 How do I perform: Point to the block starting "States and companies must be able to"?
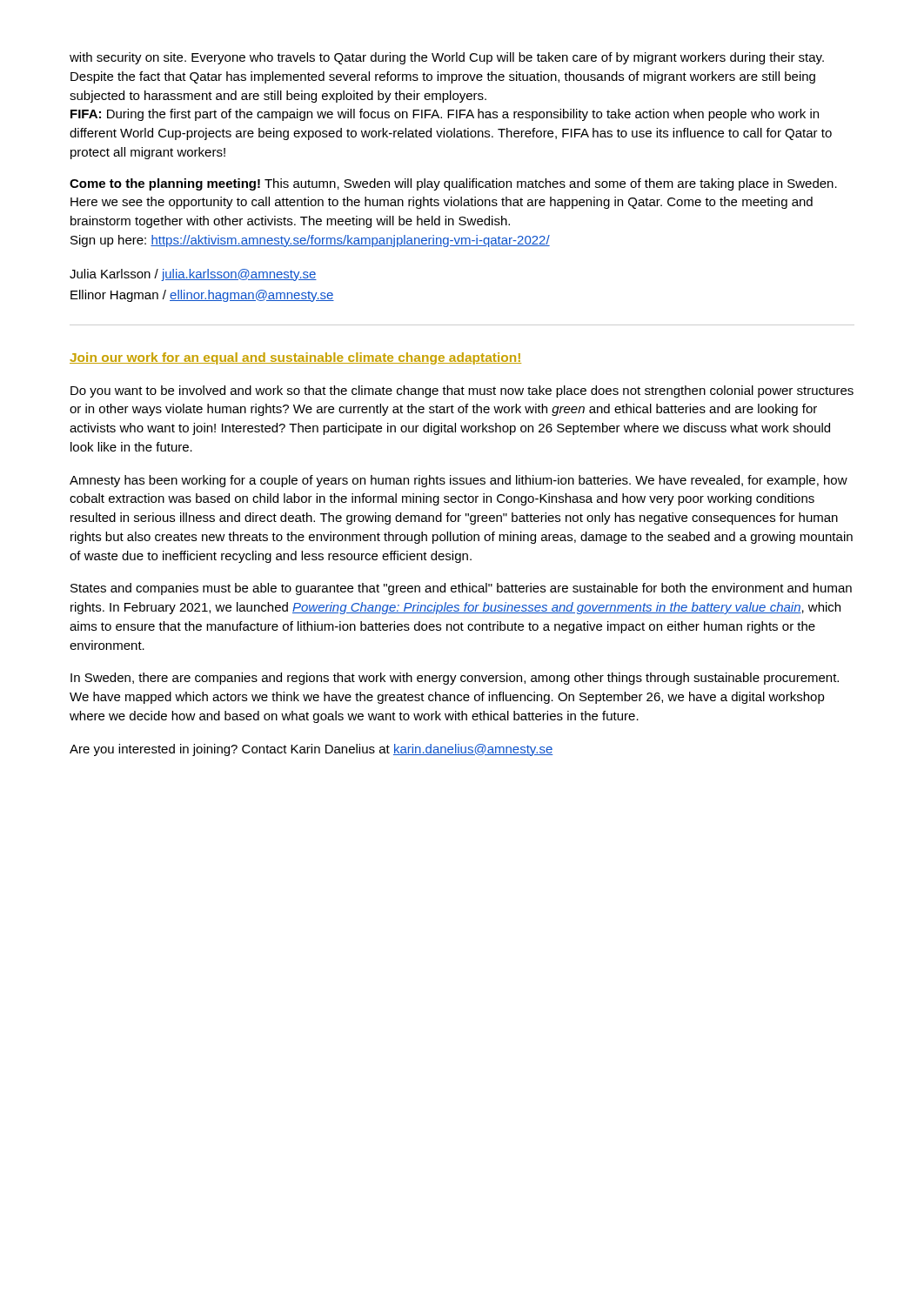461,616
